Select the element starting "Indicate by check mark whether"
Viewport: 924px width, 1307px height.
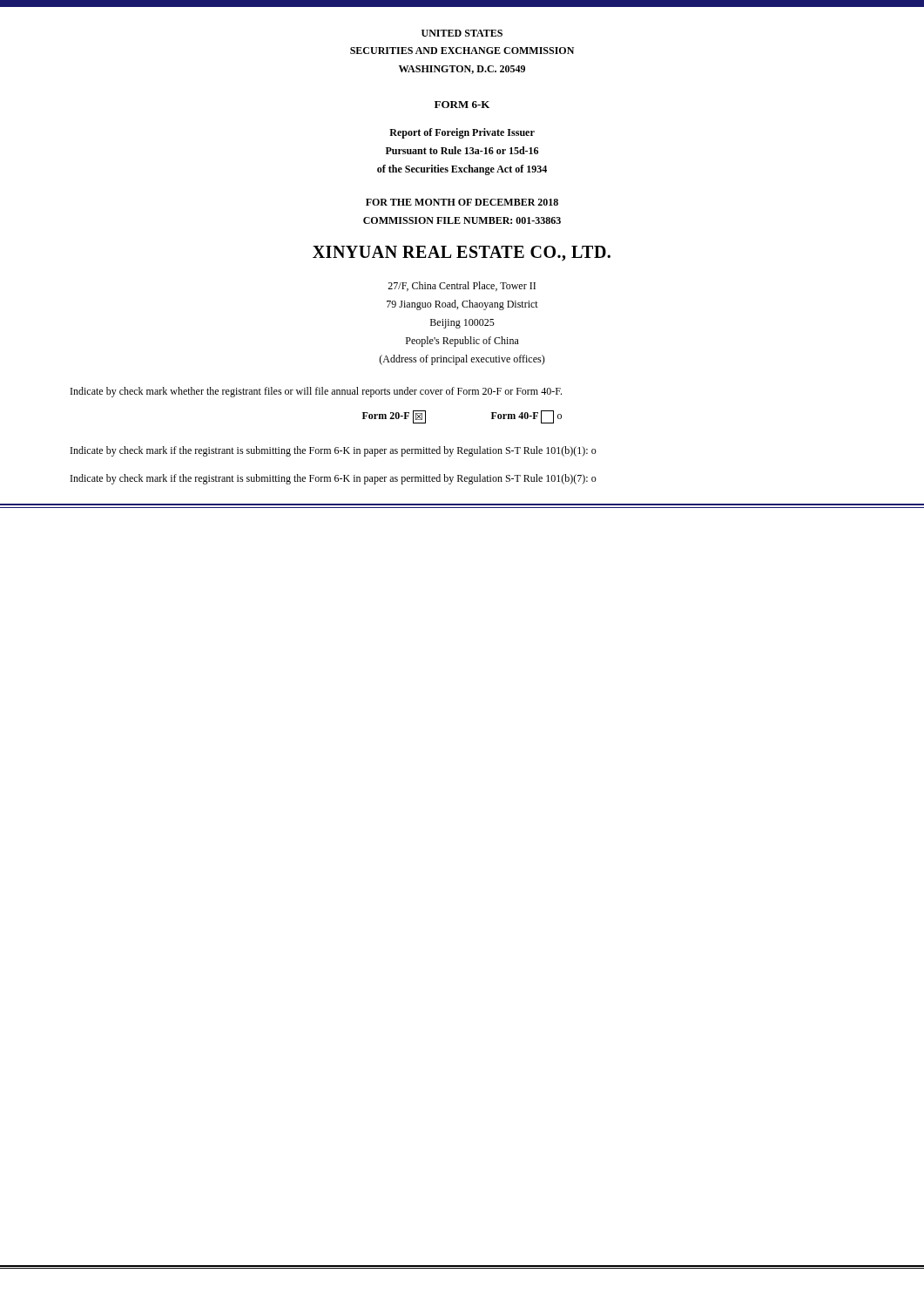(316, 391)
